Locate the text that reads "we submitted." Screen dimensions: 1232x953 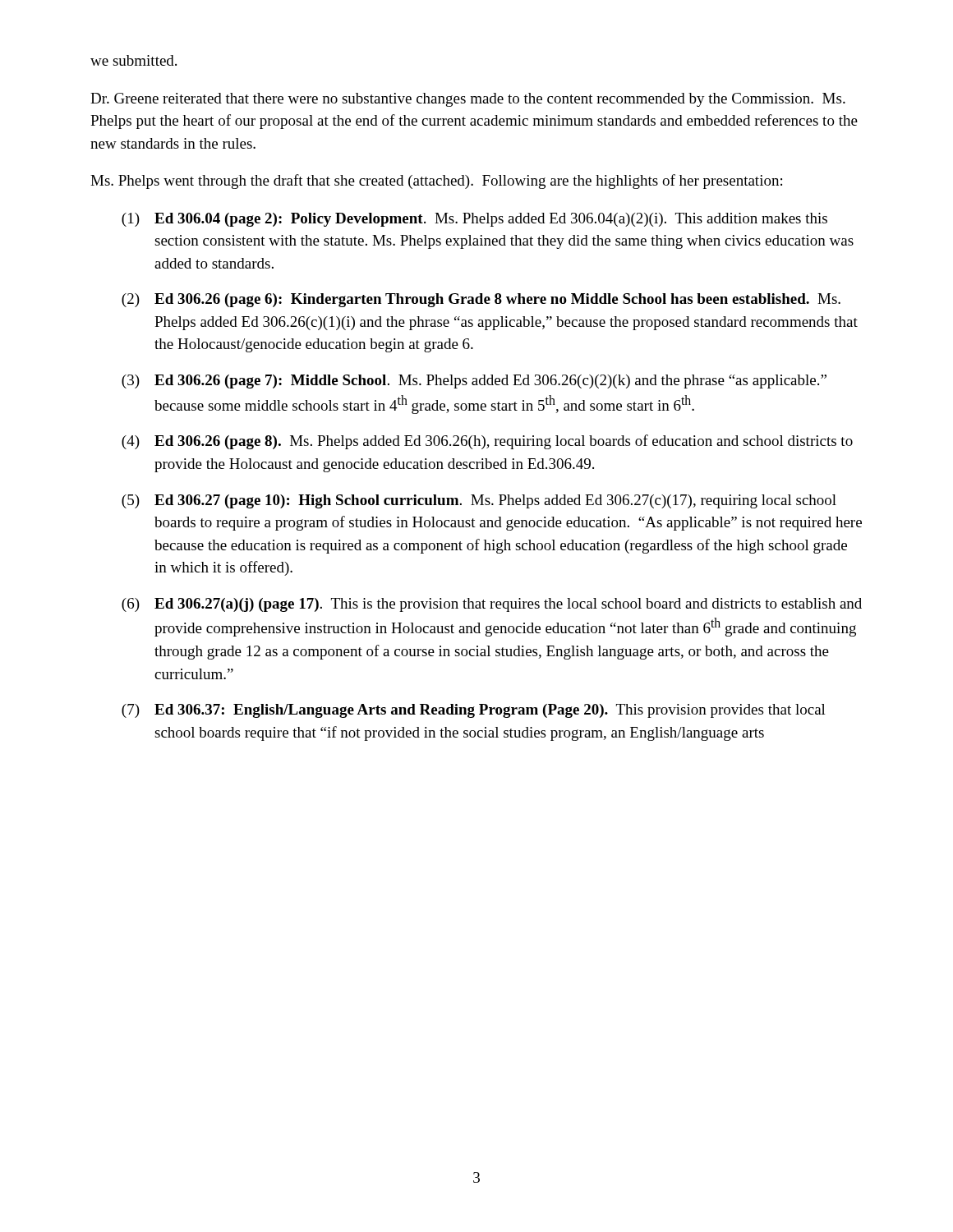pyautogui.click(x=134, y=60)
